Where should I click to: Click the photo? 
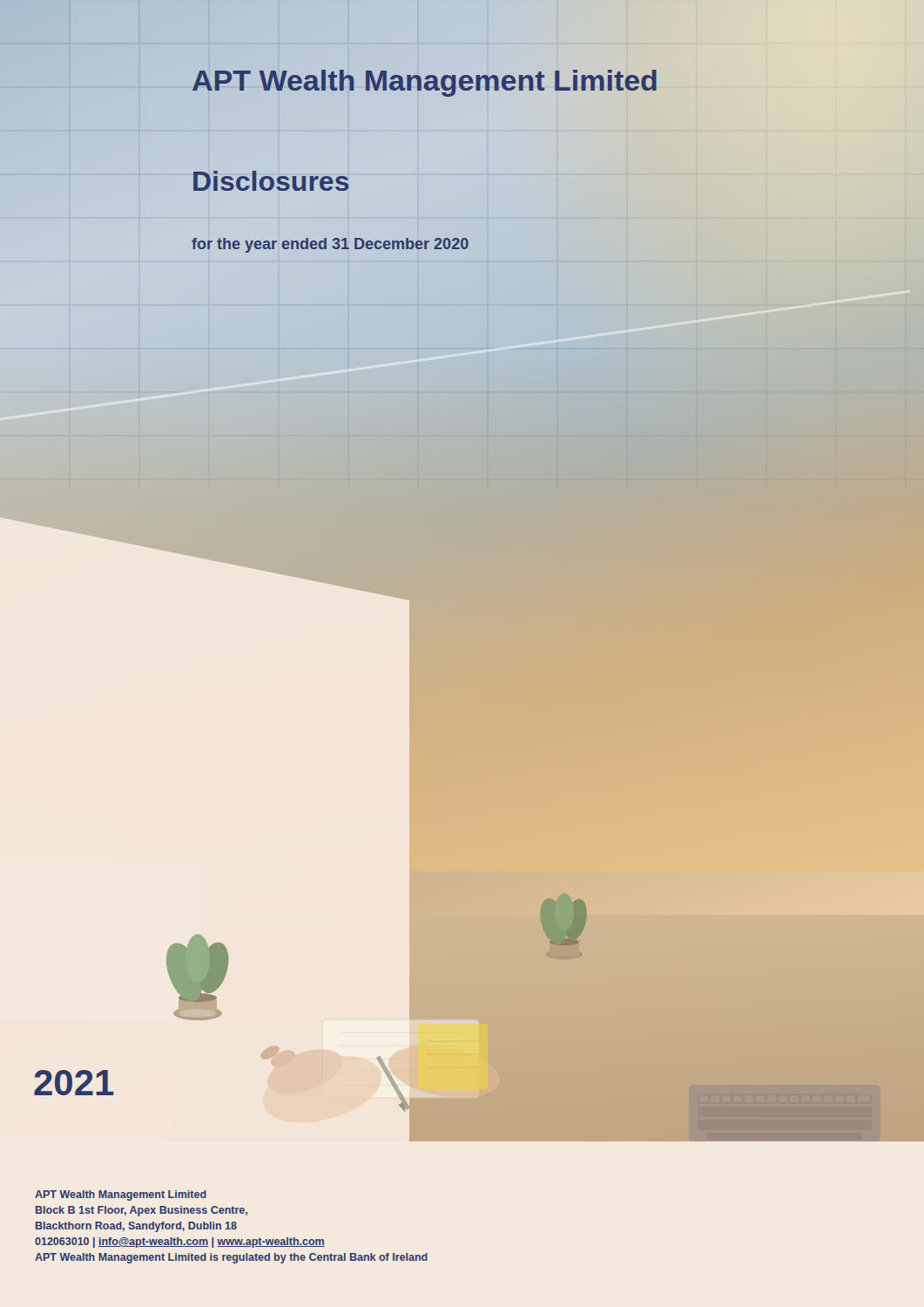[462, 597]
